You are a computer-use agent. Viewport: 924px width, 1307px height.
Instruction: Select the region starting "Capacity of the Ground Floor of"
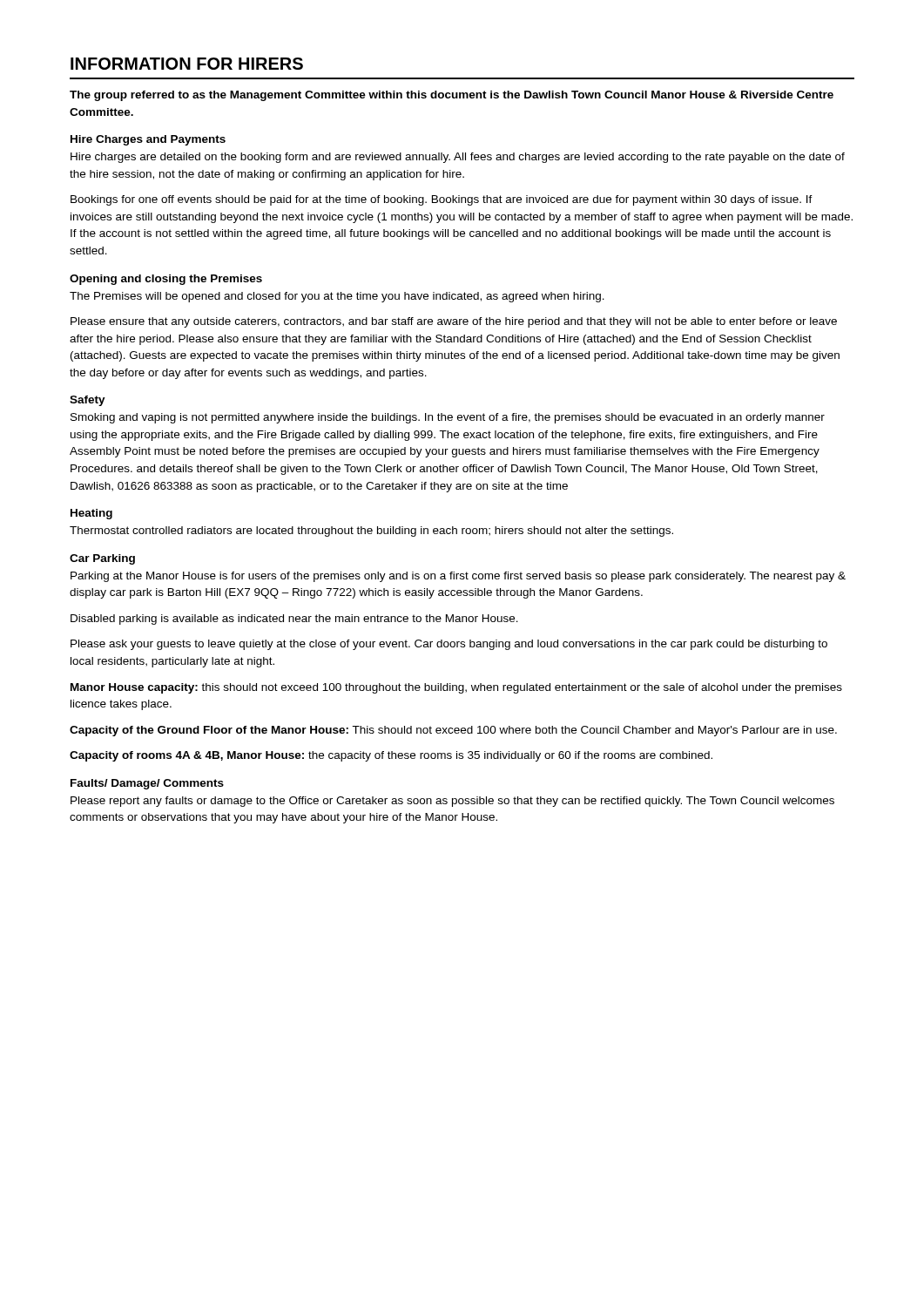(454, 729)
